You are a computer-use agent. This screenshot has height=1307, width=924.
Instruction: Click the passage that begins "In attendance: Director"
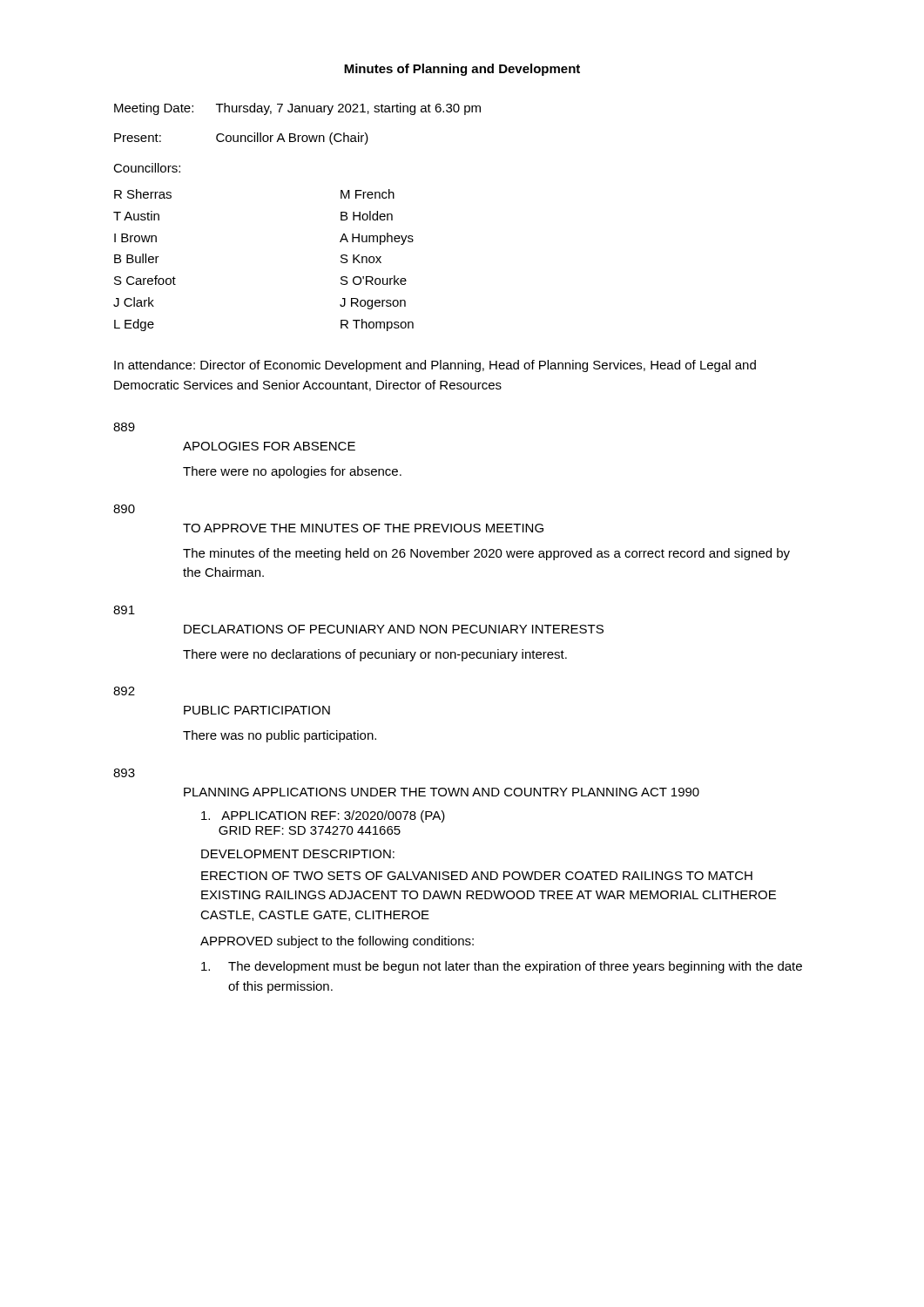435,375
